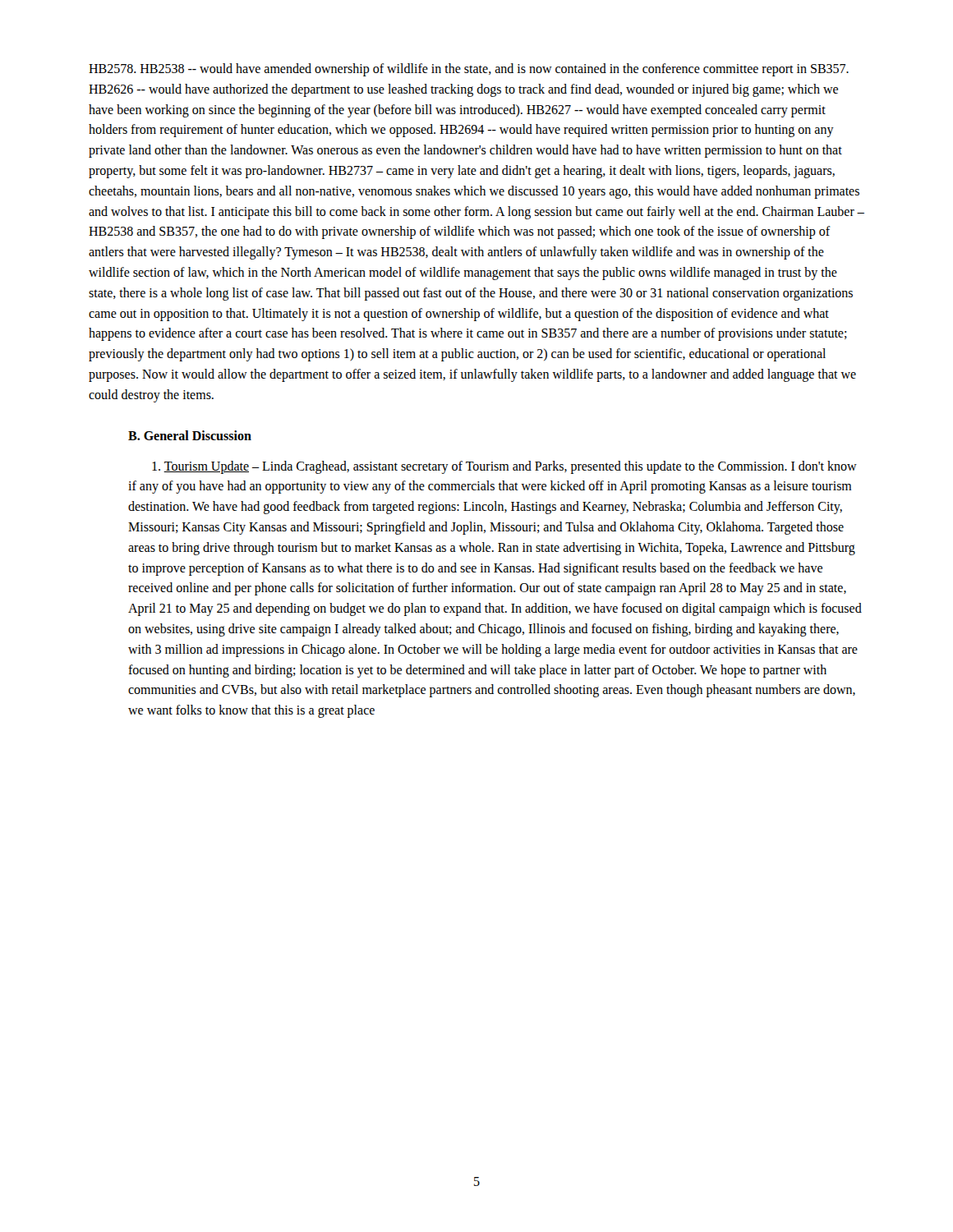
Task: Click the passage that begins "Tourism Update – Linda Craghead, assistant secretary"
Action: coord(495,588)
